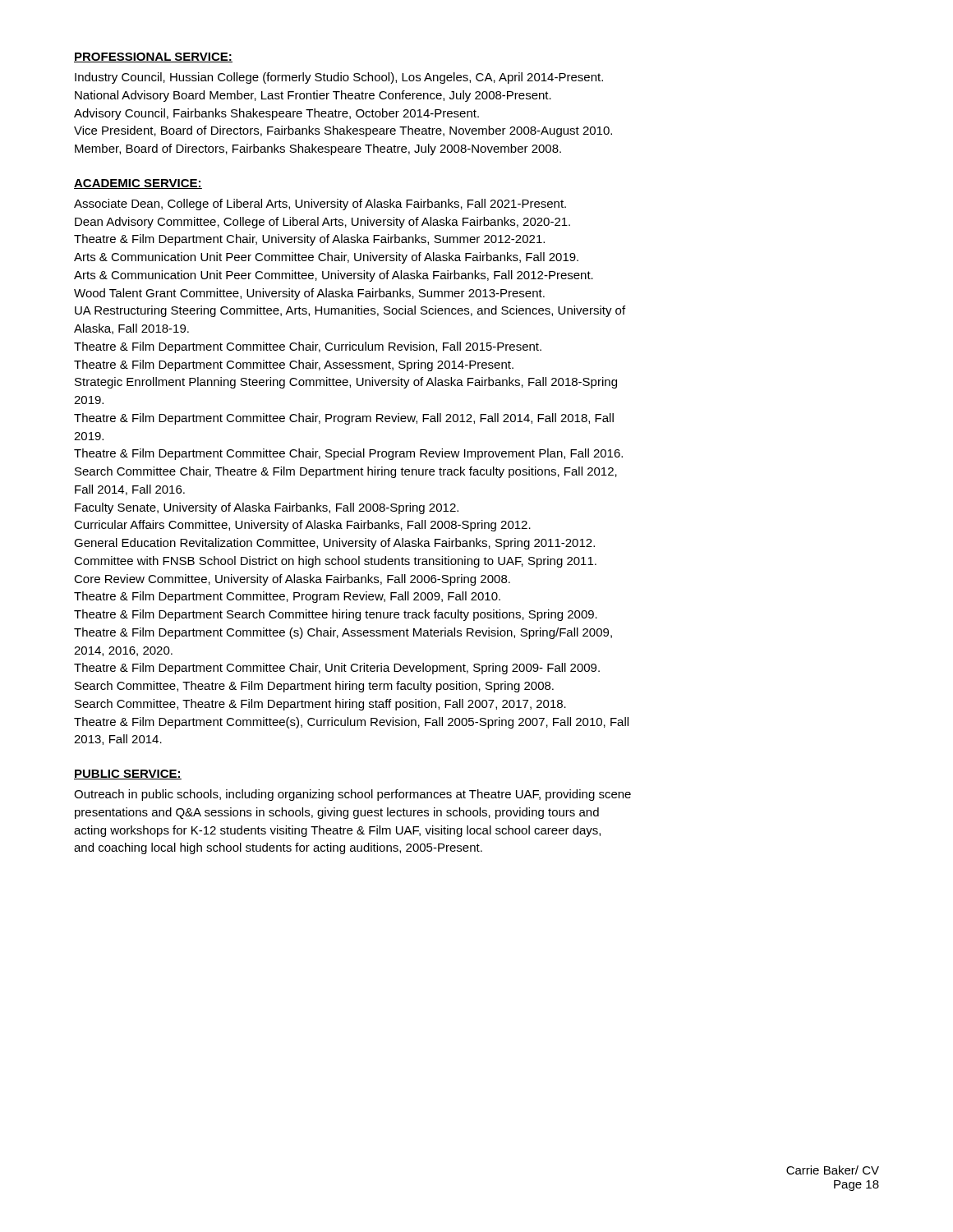Select the text starting "Outreach in public schools,"
This screenshot has width=953, height=1232.
(x=476, y=821)
